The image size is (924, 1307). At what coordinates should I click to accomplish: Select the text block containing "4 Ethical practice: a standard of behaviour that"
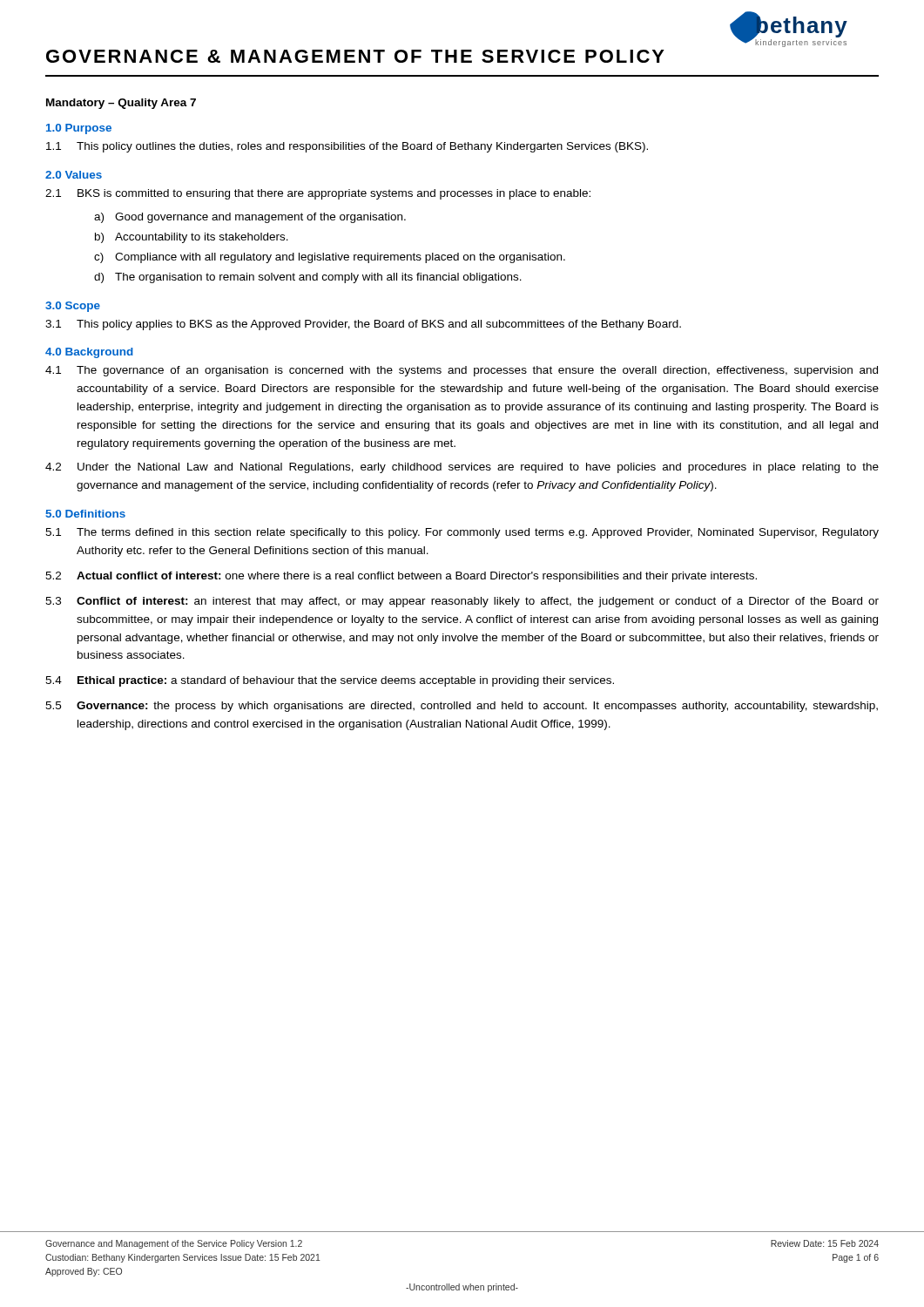coord(462,681)
